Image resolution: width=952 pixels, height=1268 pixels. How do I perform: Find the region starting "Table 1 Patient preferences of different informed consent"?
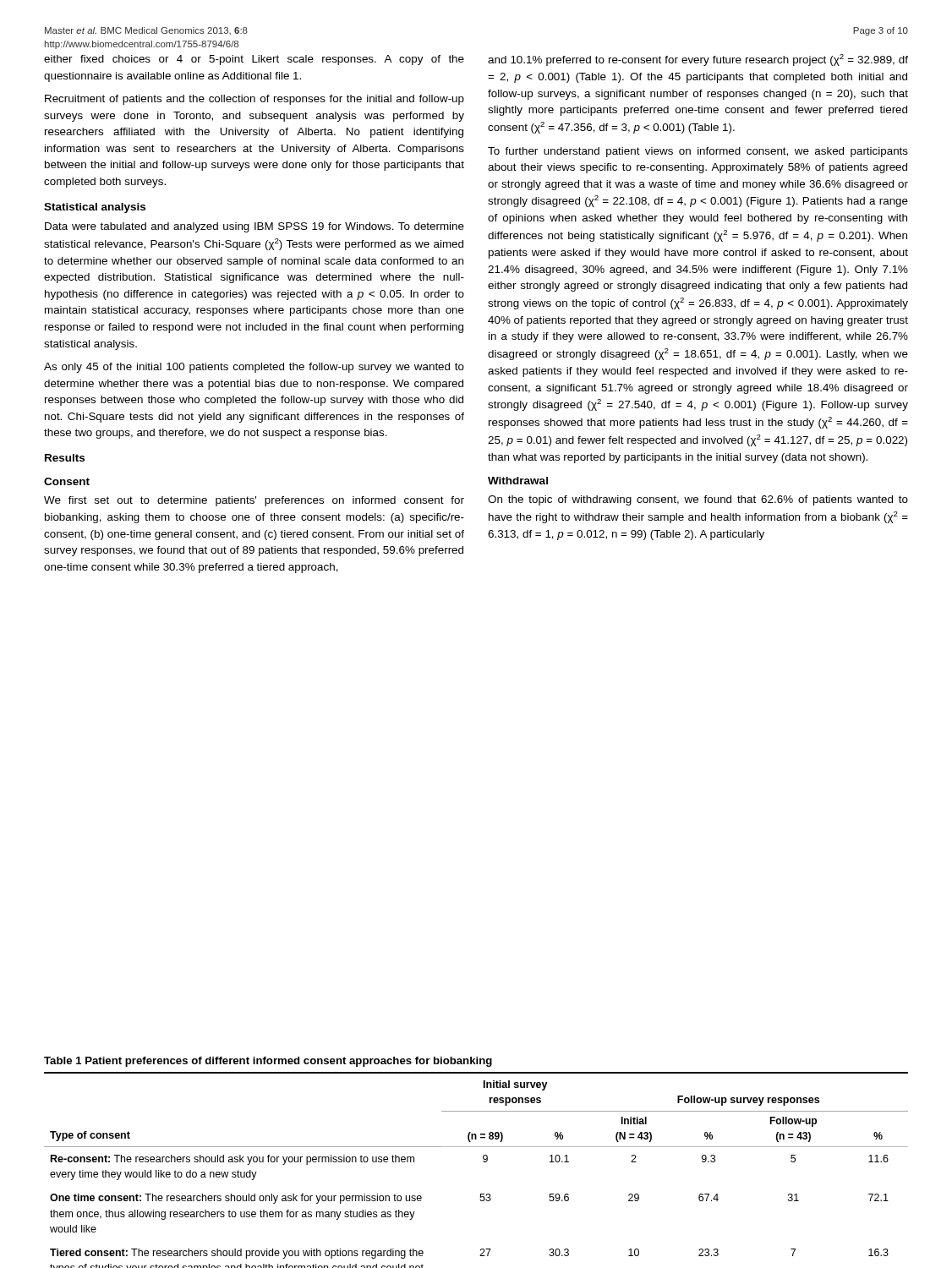point(268,1060)
